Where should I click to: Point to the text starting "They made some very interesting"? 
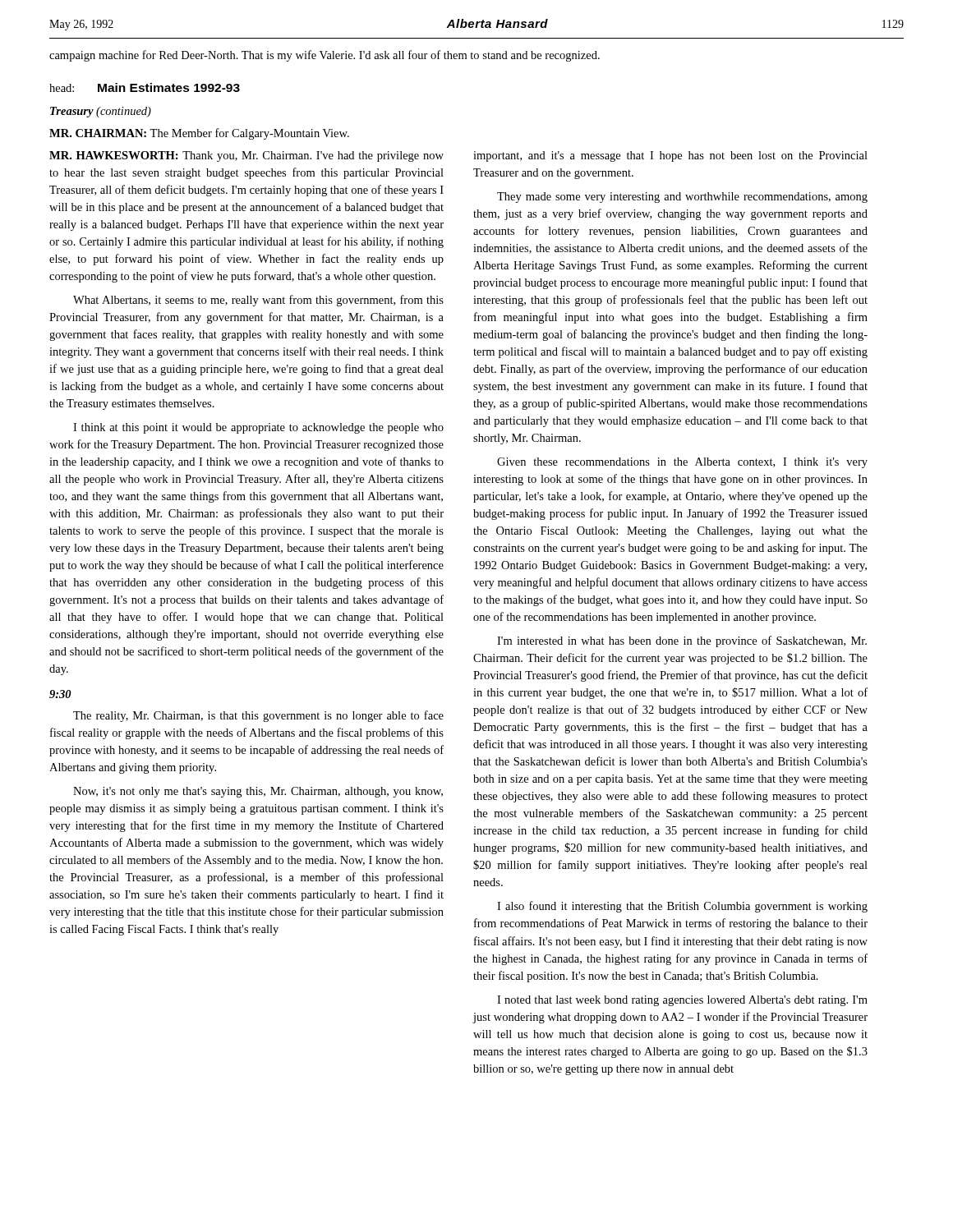pyautogui.click(x=670, y=317)
